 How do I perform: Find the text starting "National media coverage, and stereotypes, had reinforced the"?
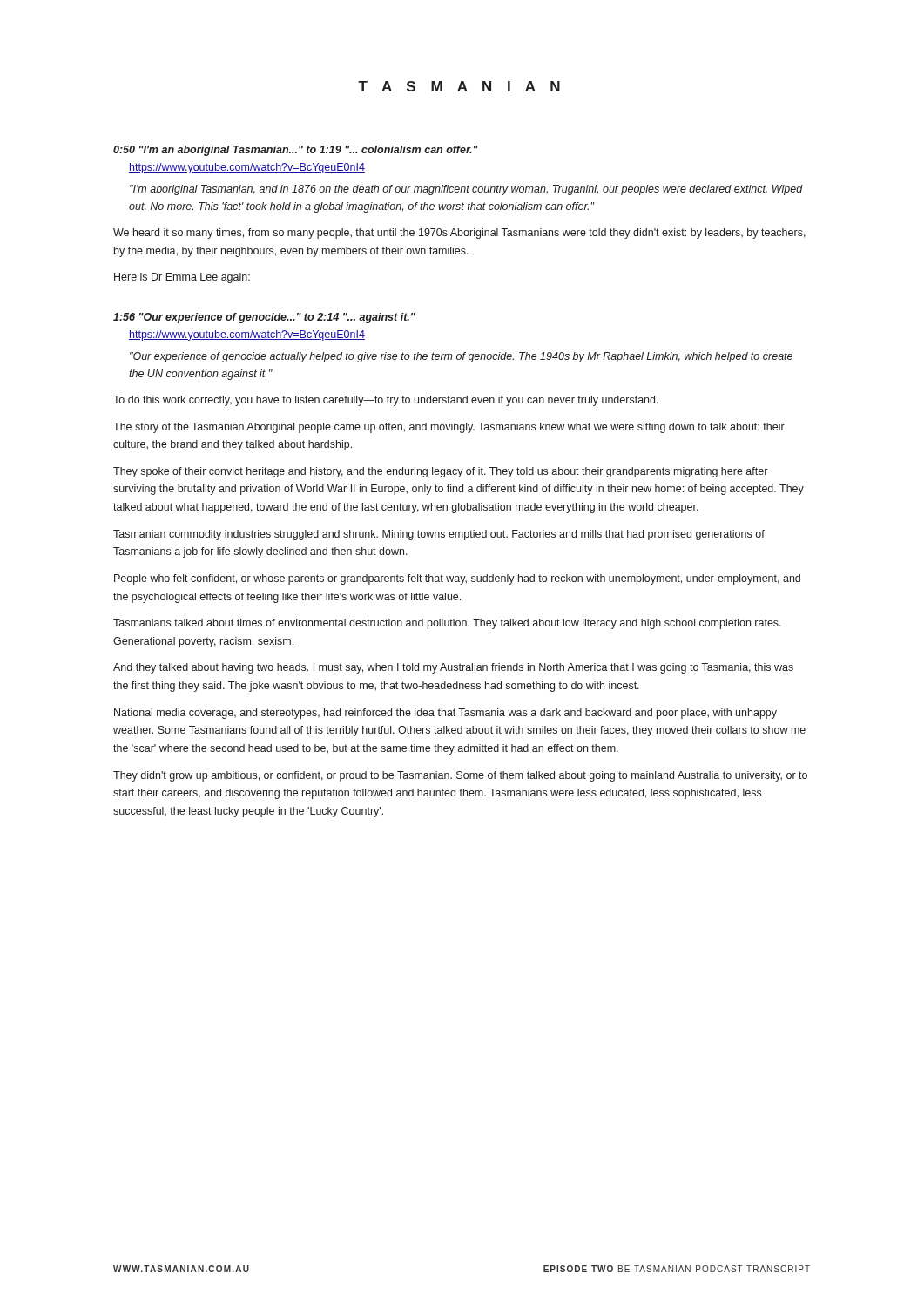tap(460, 730)
